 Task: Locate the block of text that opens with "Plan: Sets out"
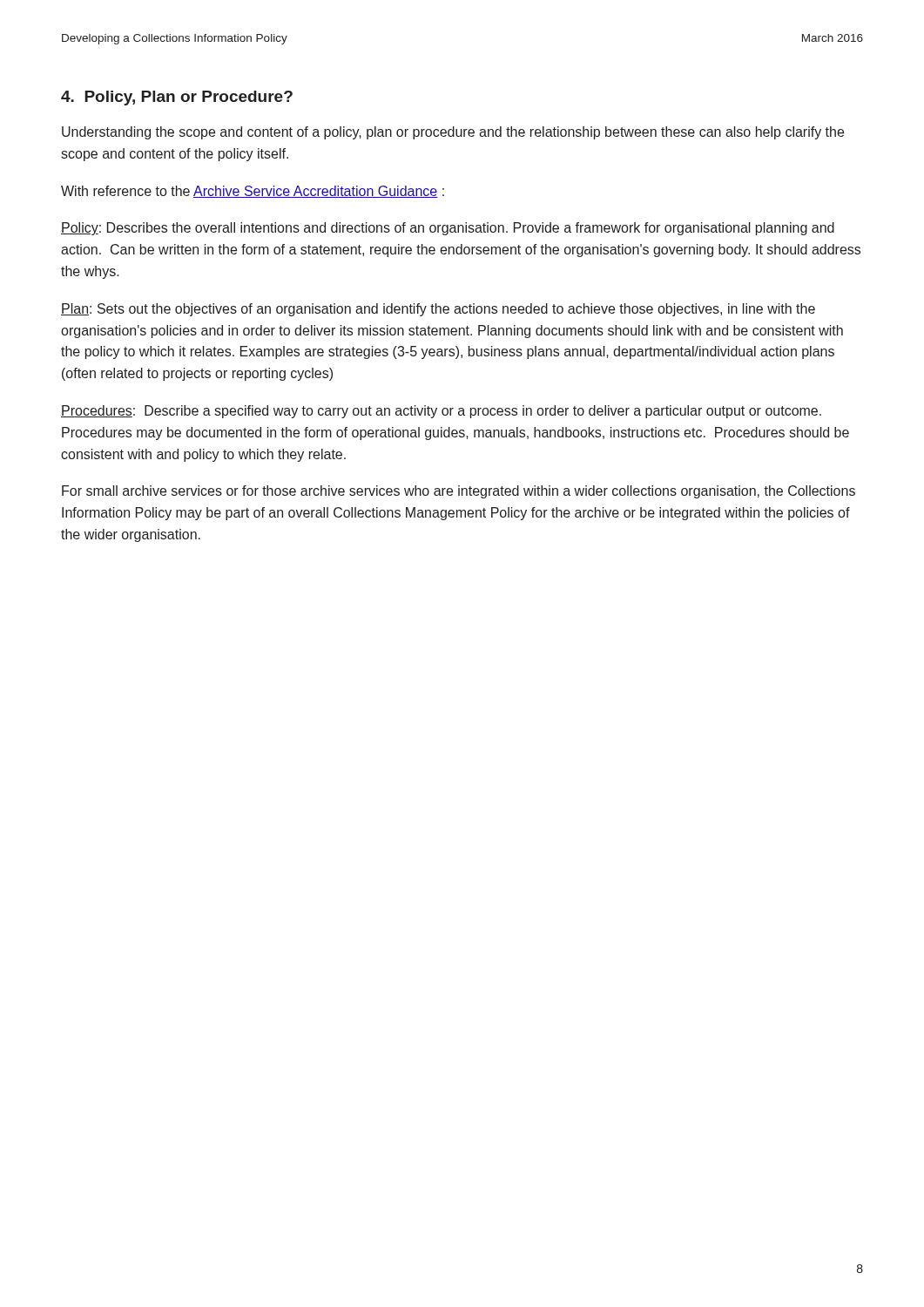coord(452,341)
